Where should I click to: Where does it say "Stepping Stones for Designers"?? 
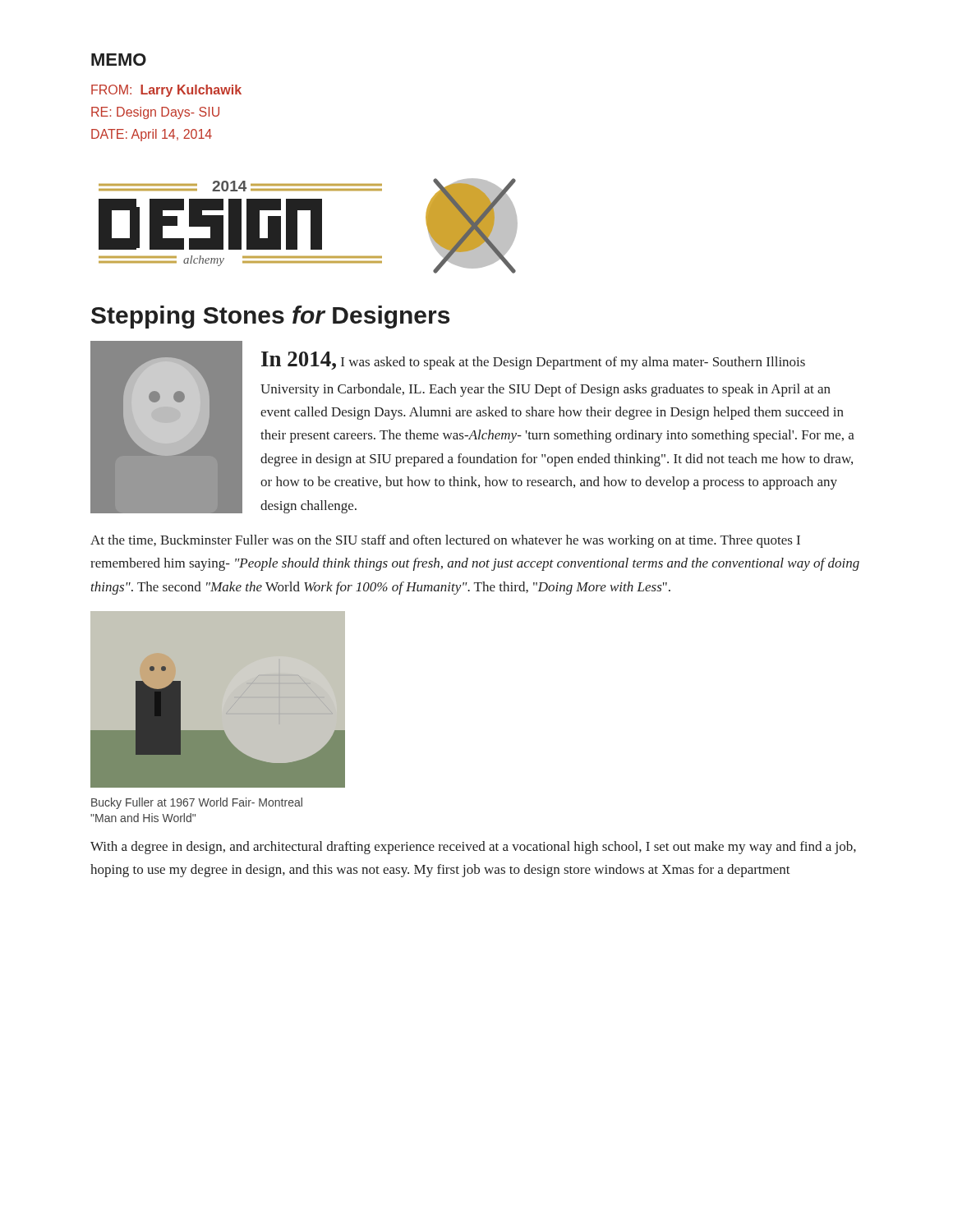[270, 315]
